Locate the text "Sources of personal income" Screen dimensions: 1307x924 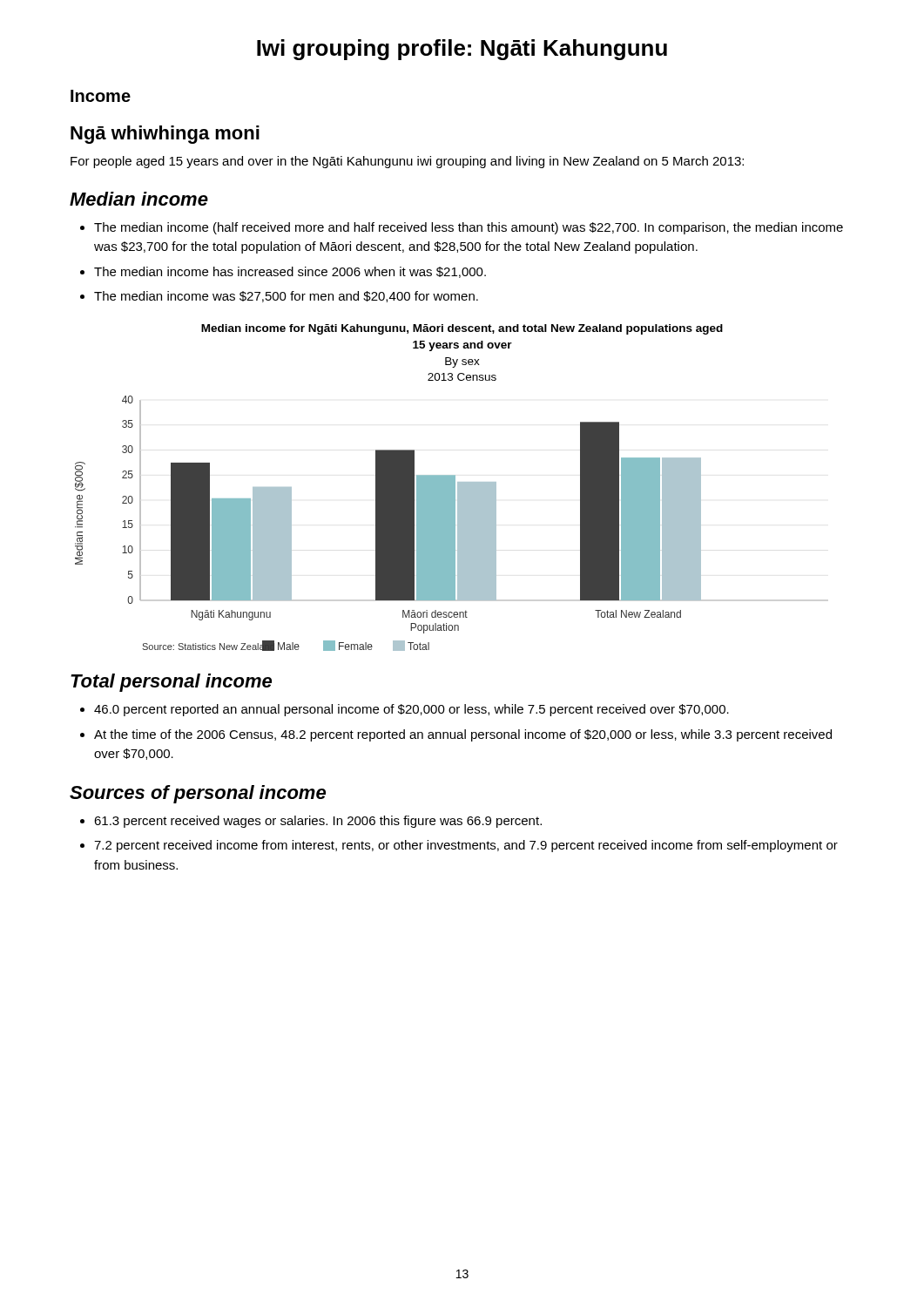pyautogui.click(x=198, y=792)
